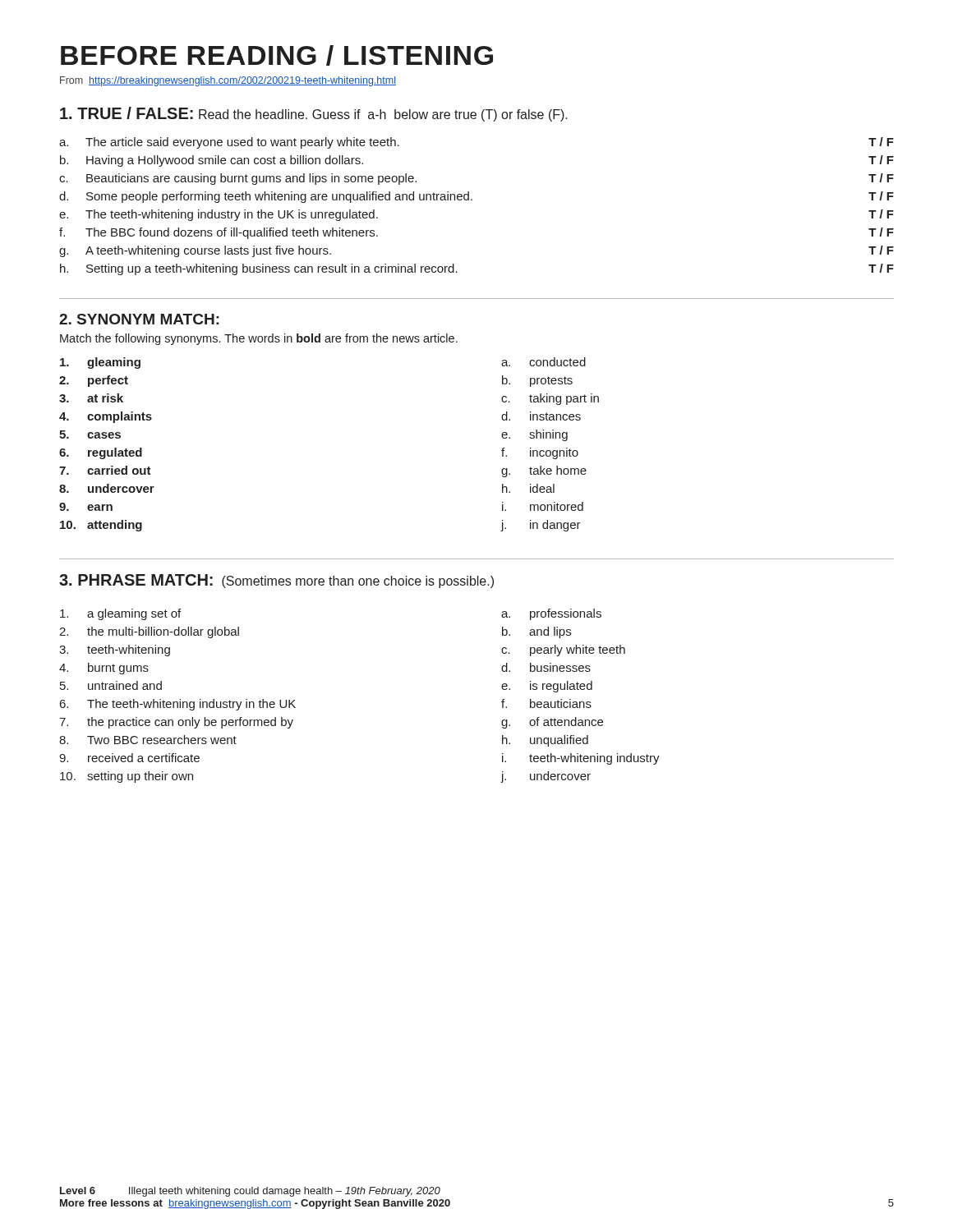Point to the block beginning "h. Setting up a teeth-whitening business can result"
Screen dimensions: 1232x953
click(274, 269)
